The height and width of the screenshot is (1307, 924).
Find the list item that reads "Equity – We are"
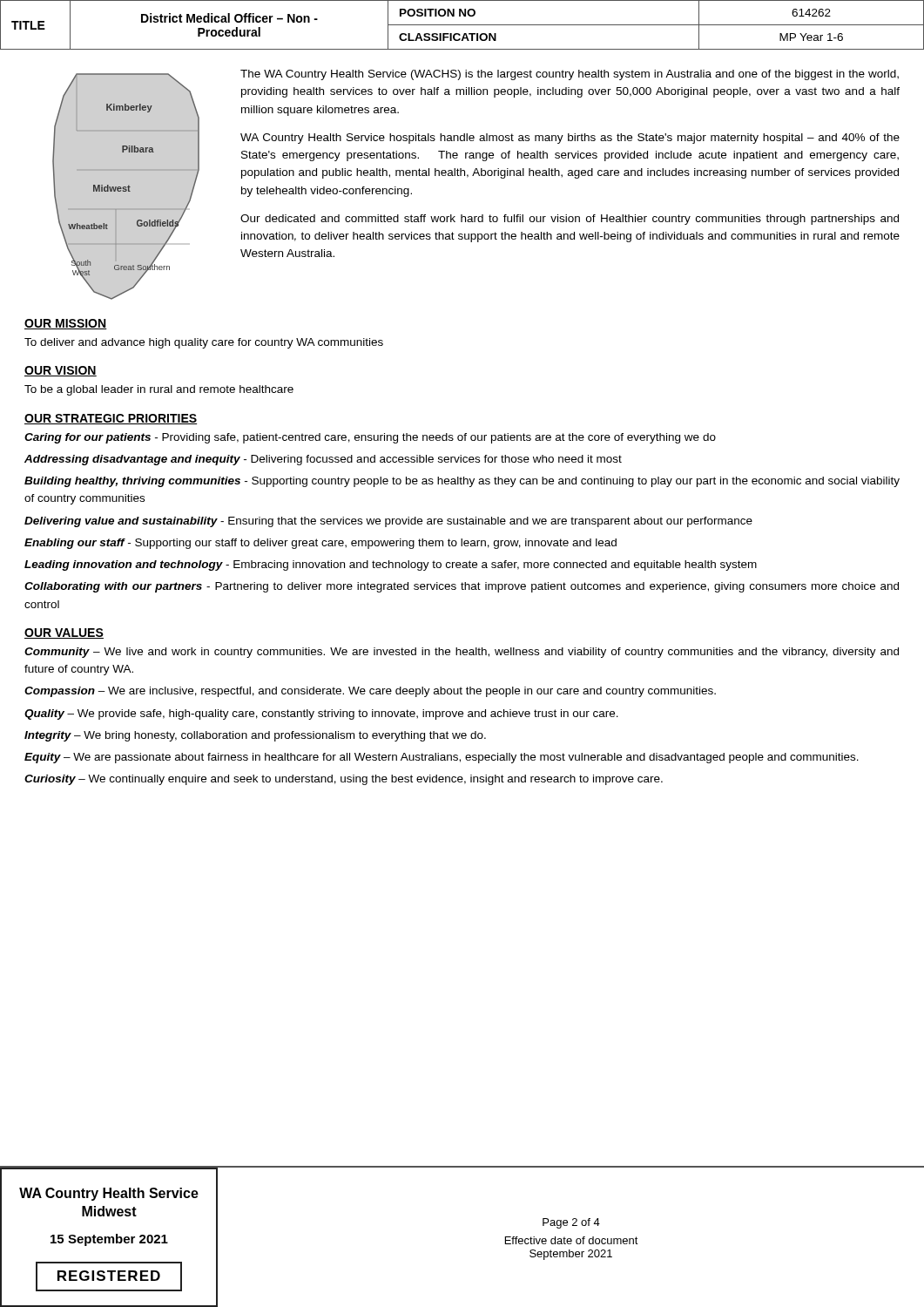(x=442, y=757)
